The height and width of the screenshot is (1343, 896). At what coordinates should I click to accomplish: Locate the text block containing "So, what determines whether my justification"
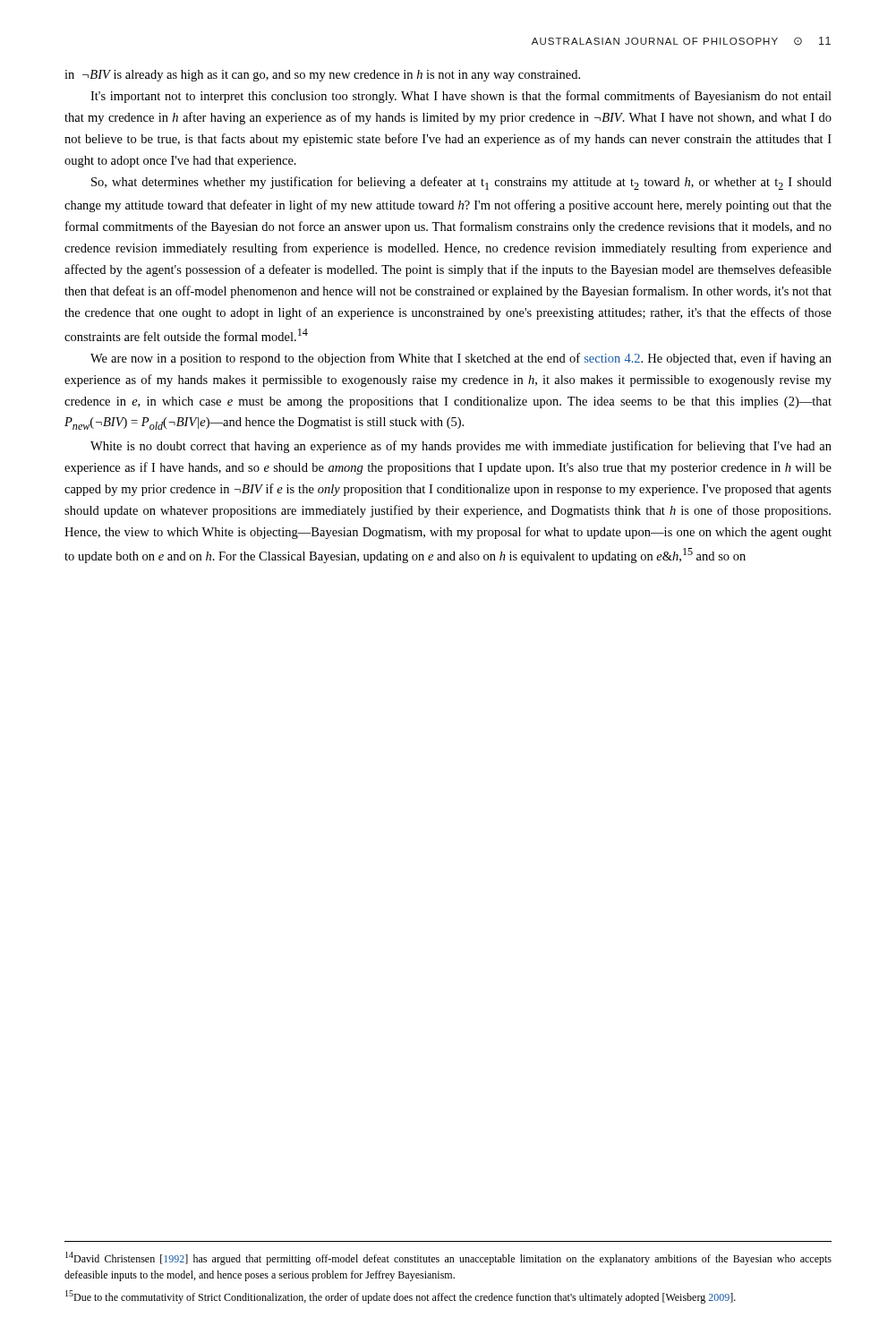point(448,260)
